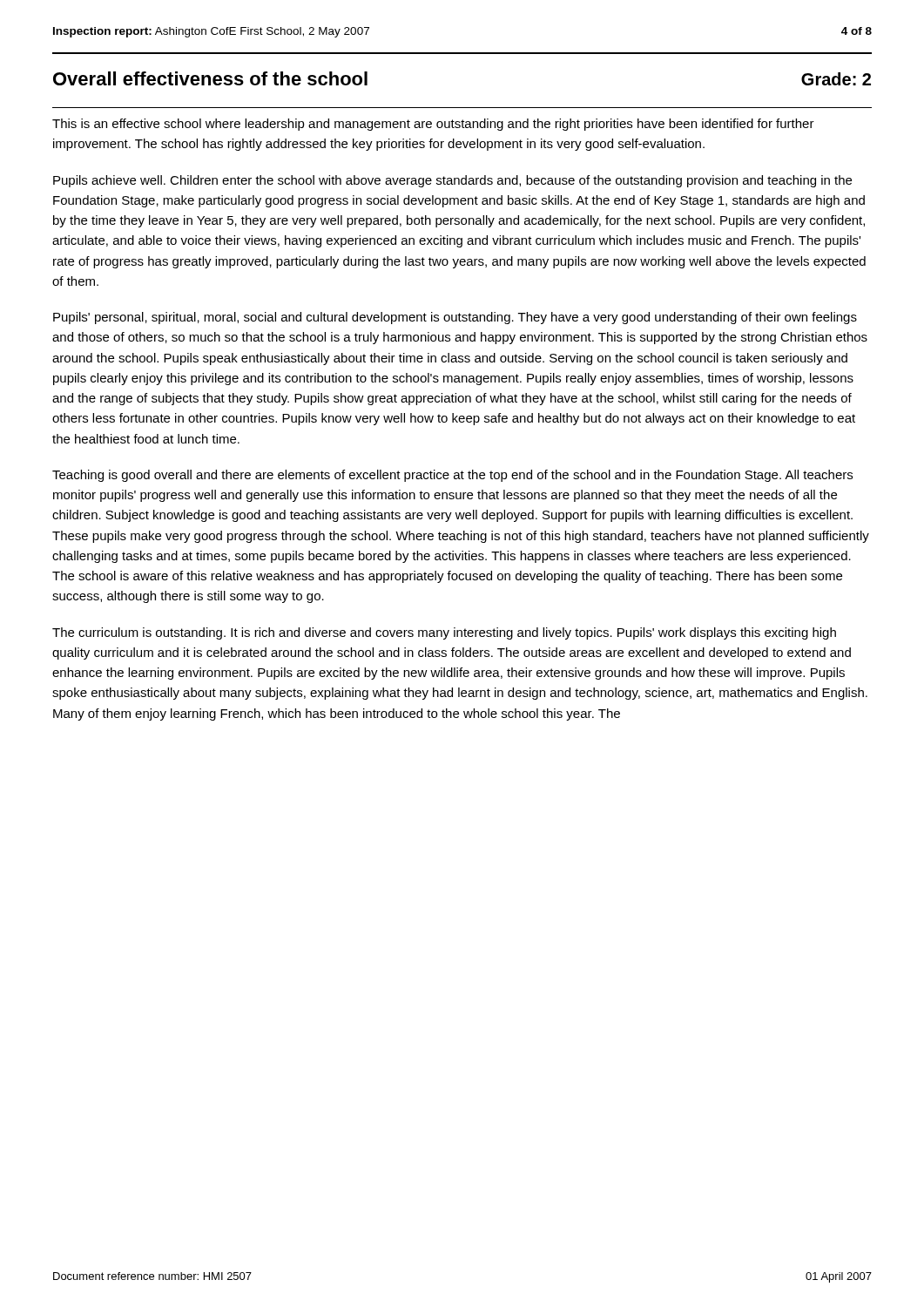Point to the text block starting "Pupils' personal, spiritual, moral, social and cultural development"
The width and height of the screenshot is (924, 1307).
pyautogui.click(x=460, y=378)
